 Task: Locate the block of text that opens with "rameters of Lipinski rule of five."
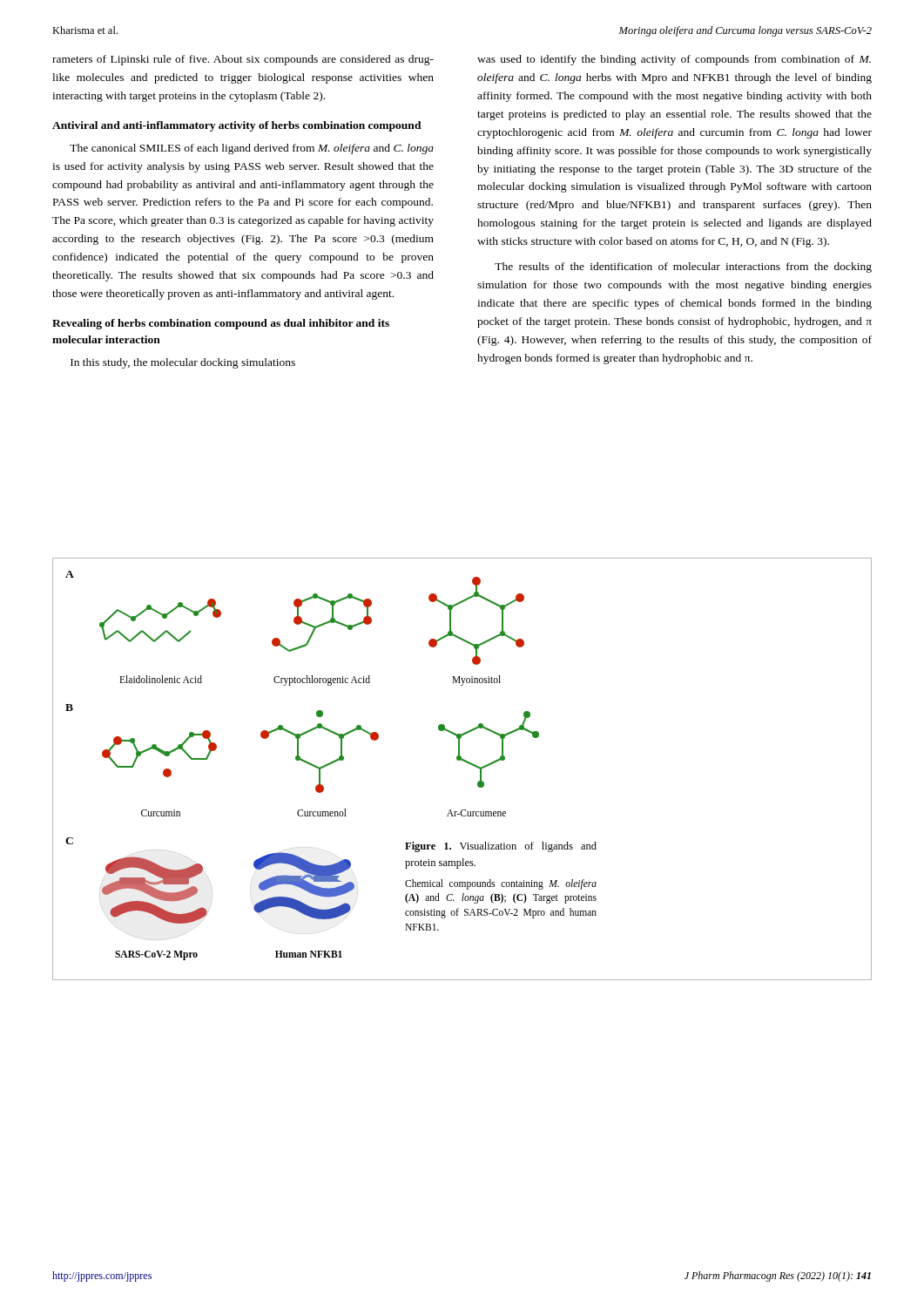coord(243,78)
